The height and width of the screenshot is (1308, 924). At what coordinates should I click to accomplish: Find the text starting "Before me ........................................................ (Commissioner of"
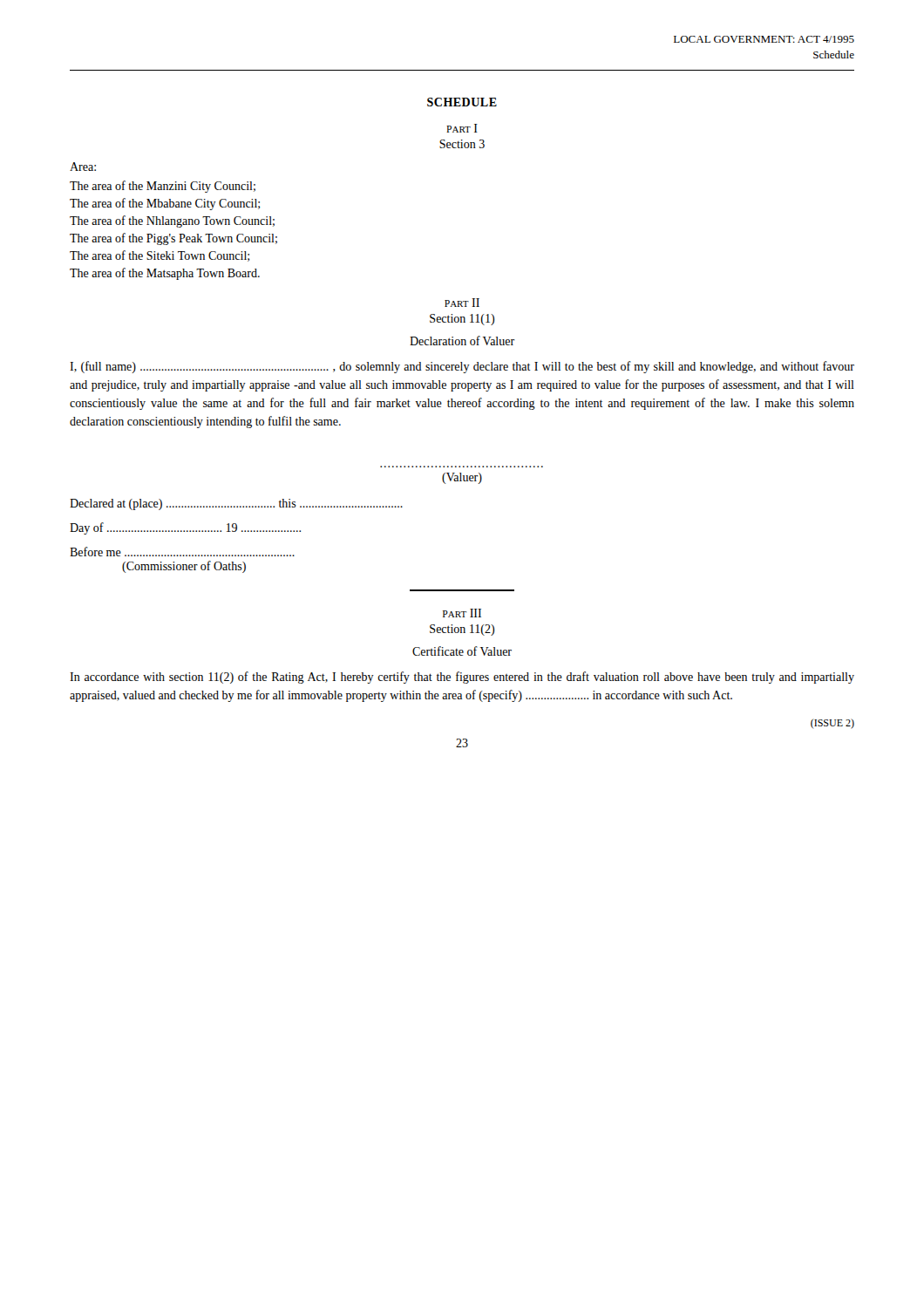(182, 559)
